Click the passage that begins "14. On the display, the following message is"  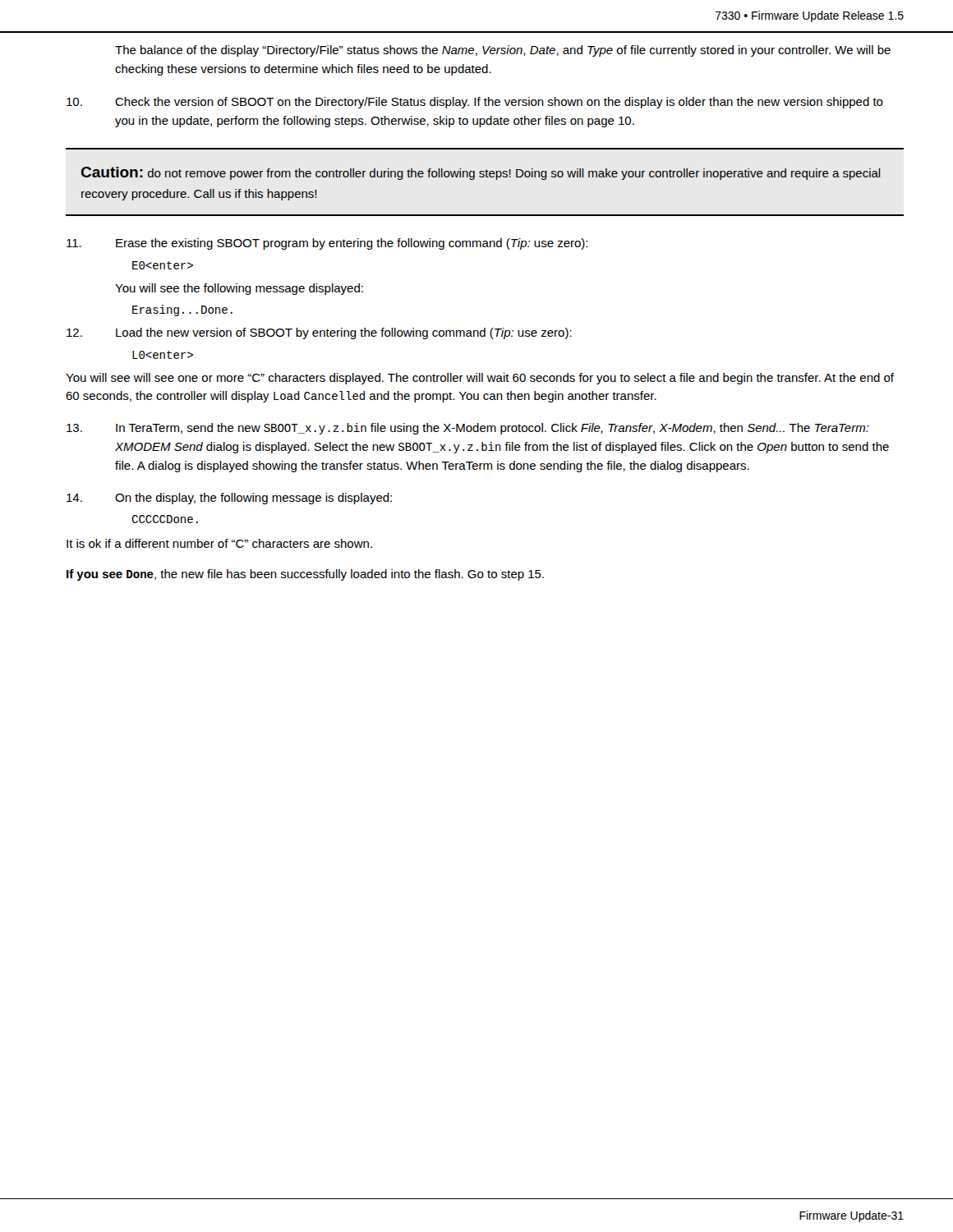tap(229, 499)
